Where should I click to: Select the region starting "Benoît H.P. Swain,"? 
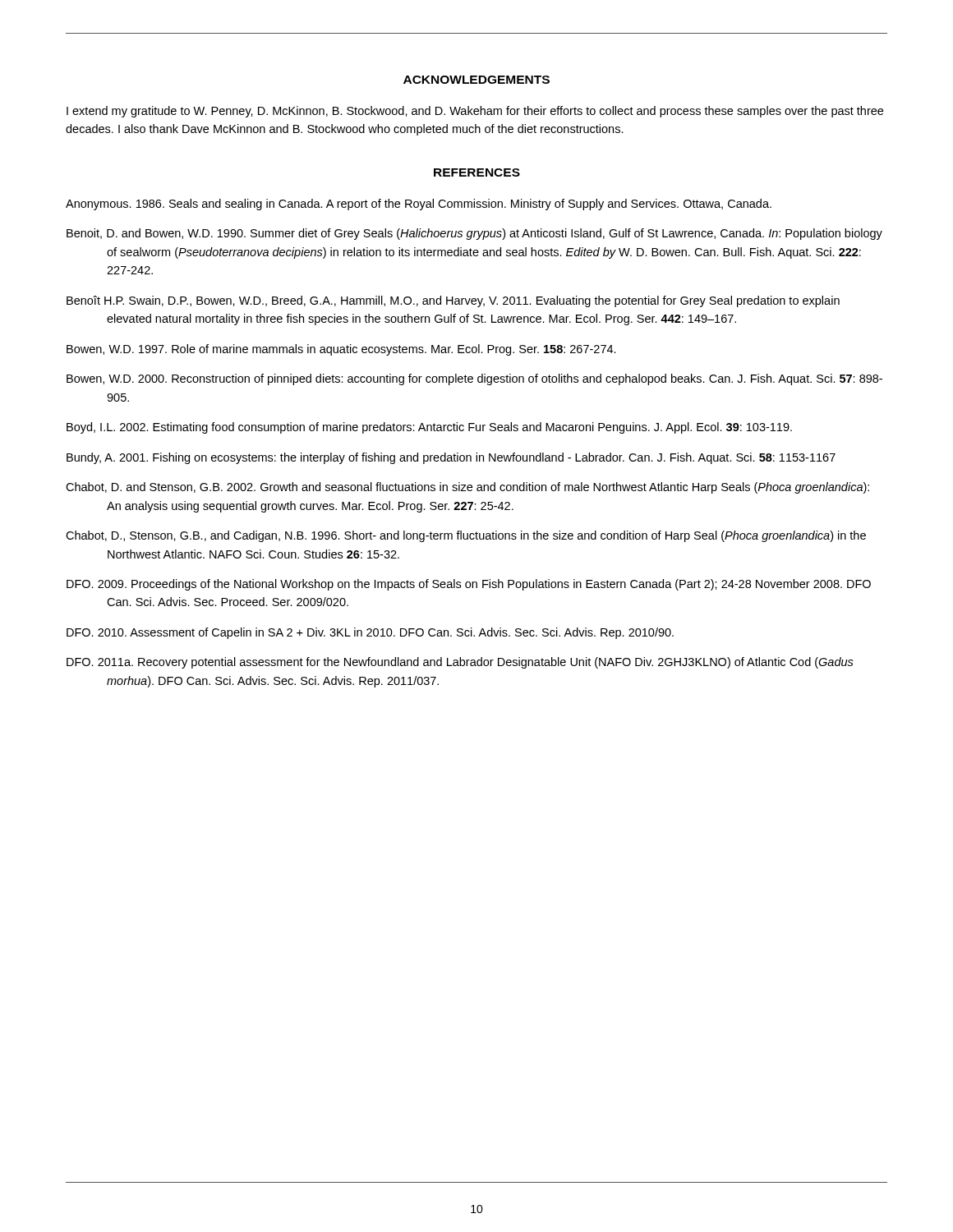(x=453, y=310)
